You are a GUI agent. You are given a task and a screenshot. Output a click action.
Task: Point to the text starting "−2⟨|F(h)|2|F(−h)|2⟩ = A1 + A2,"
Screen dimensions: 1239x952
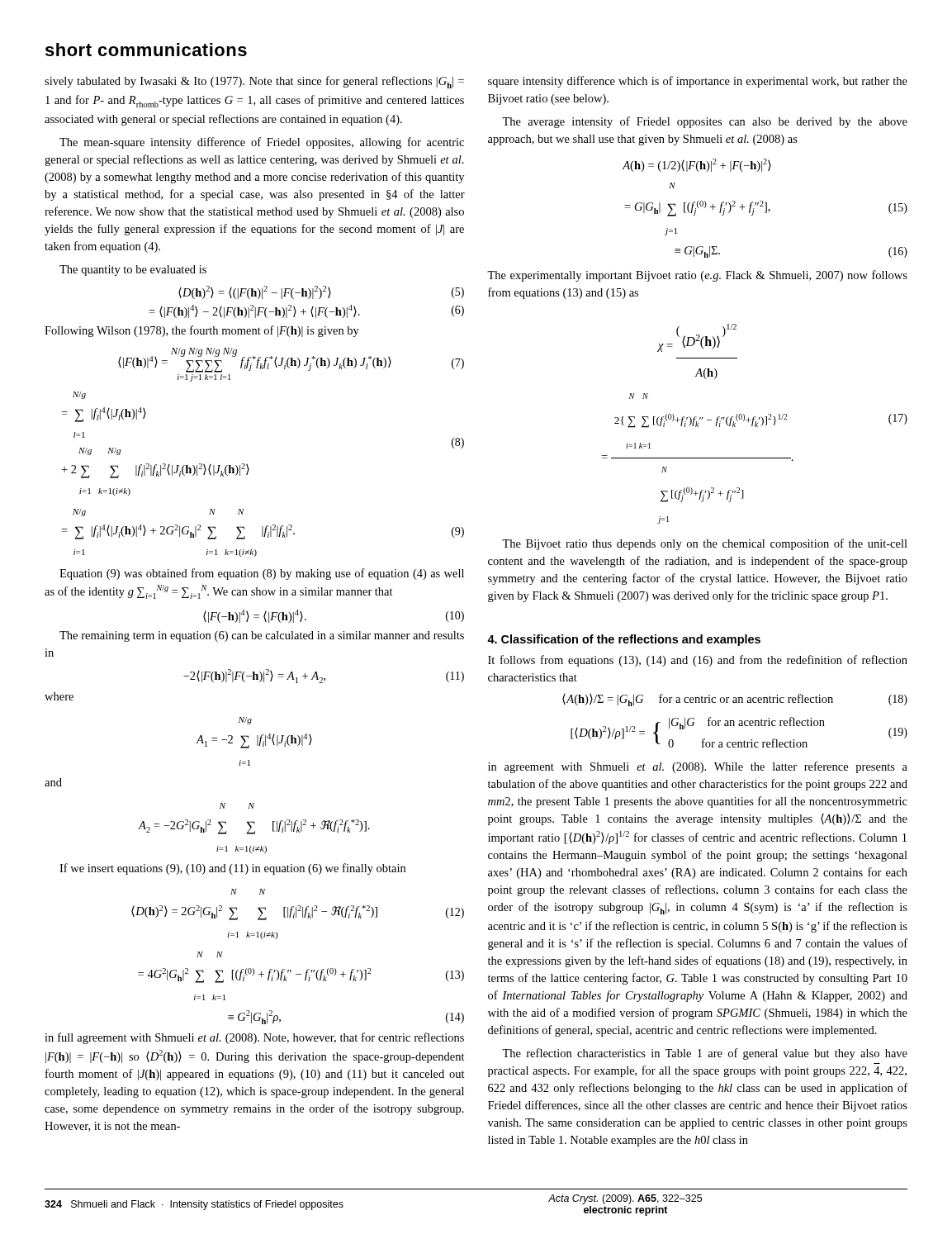click(x=324, y=676)
